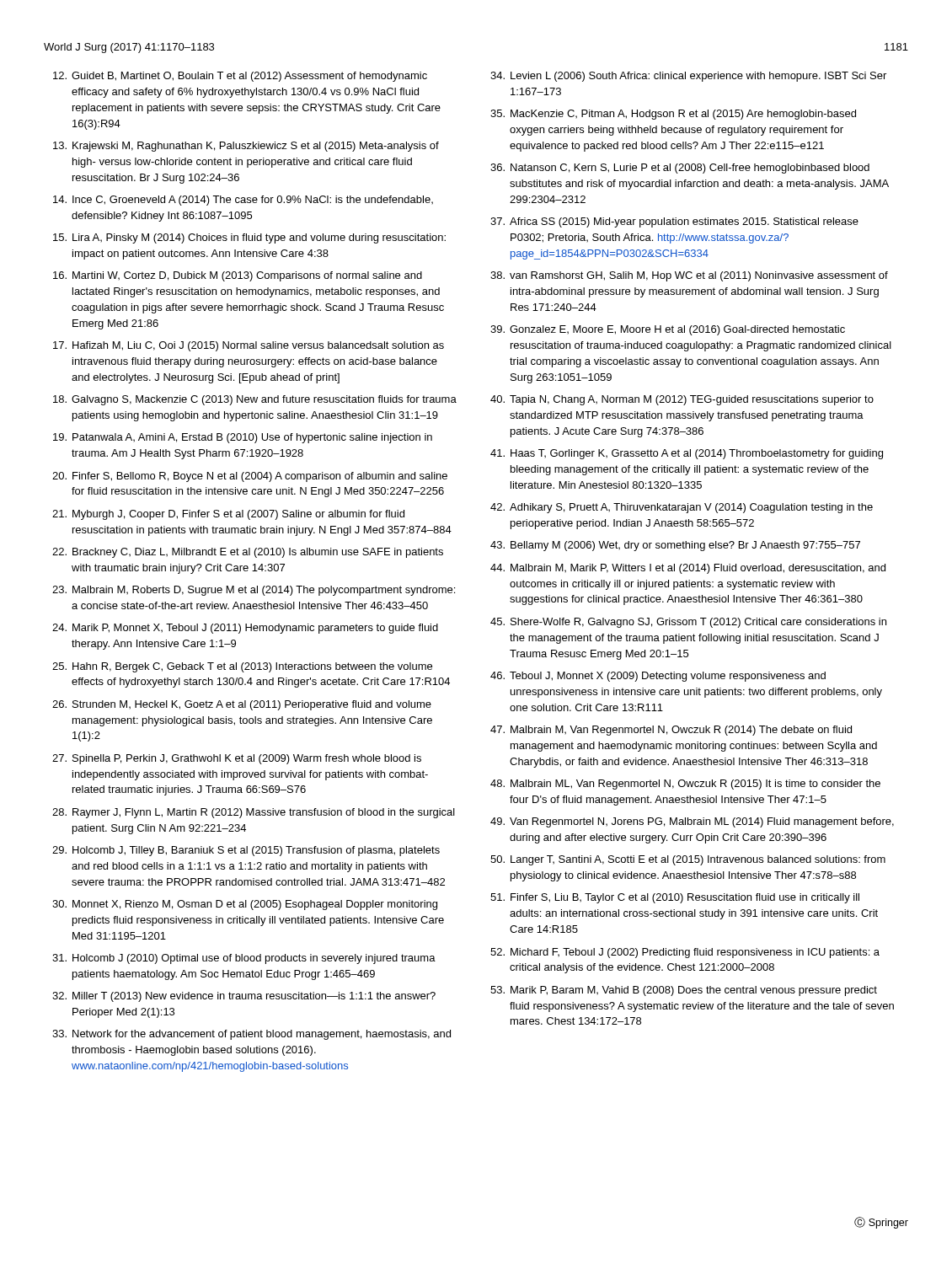Screen dimensions: 1264x952
Task: Point to the block beginning "27. Spinella P, Perkin J, Grathwohl"
Action: click(250, 774)
